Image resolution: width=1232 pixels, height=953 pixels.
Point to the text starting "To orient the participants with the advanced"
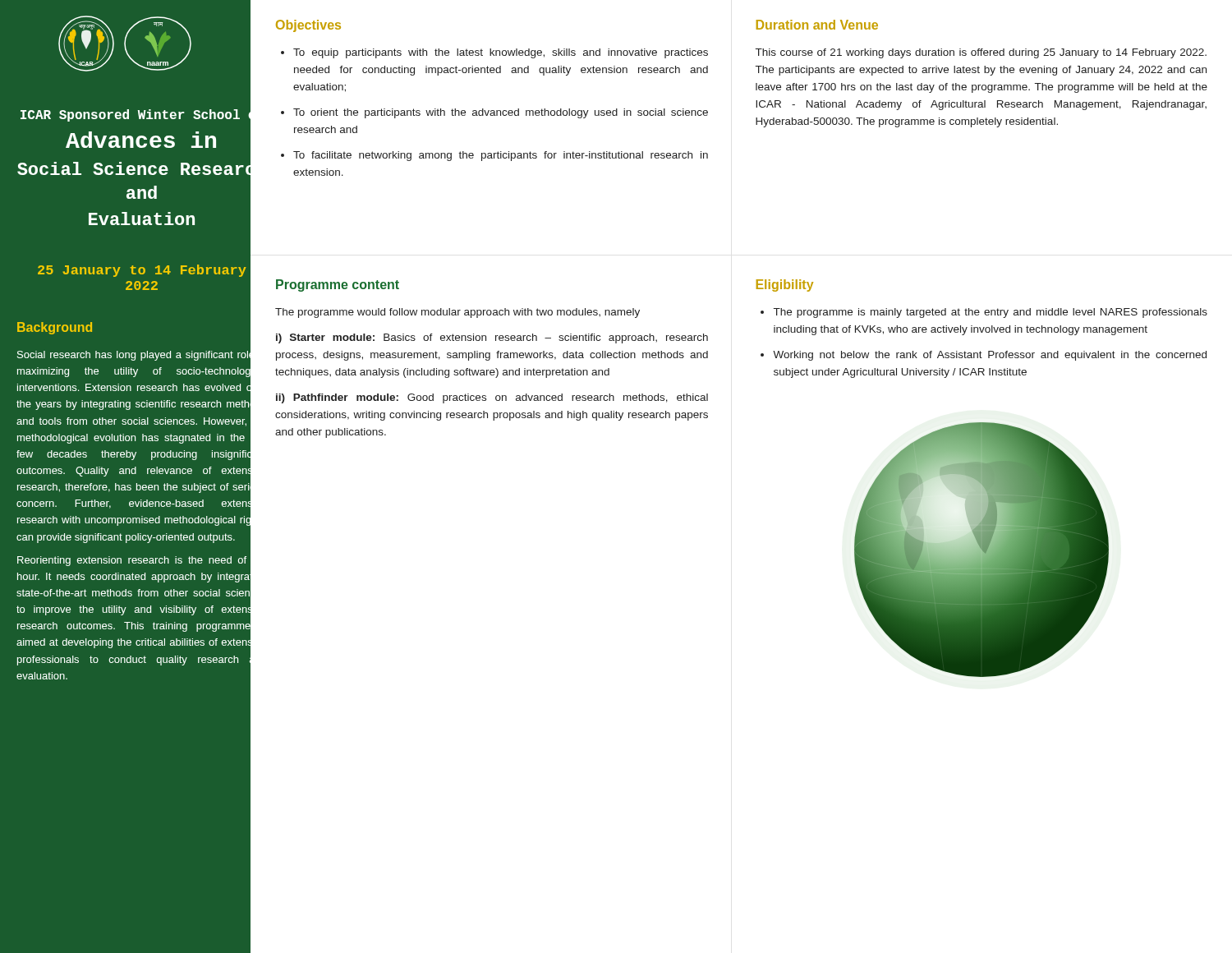501,121
